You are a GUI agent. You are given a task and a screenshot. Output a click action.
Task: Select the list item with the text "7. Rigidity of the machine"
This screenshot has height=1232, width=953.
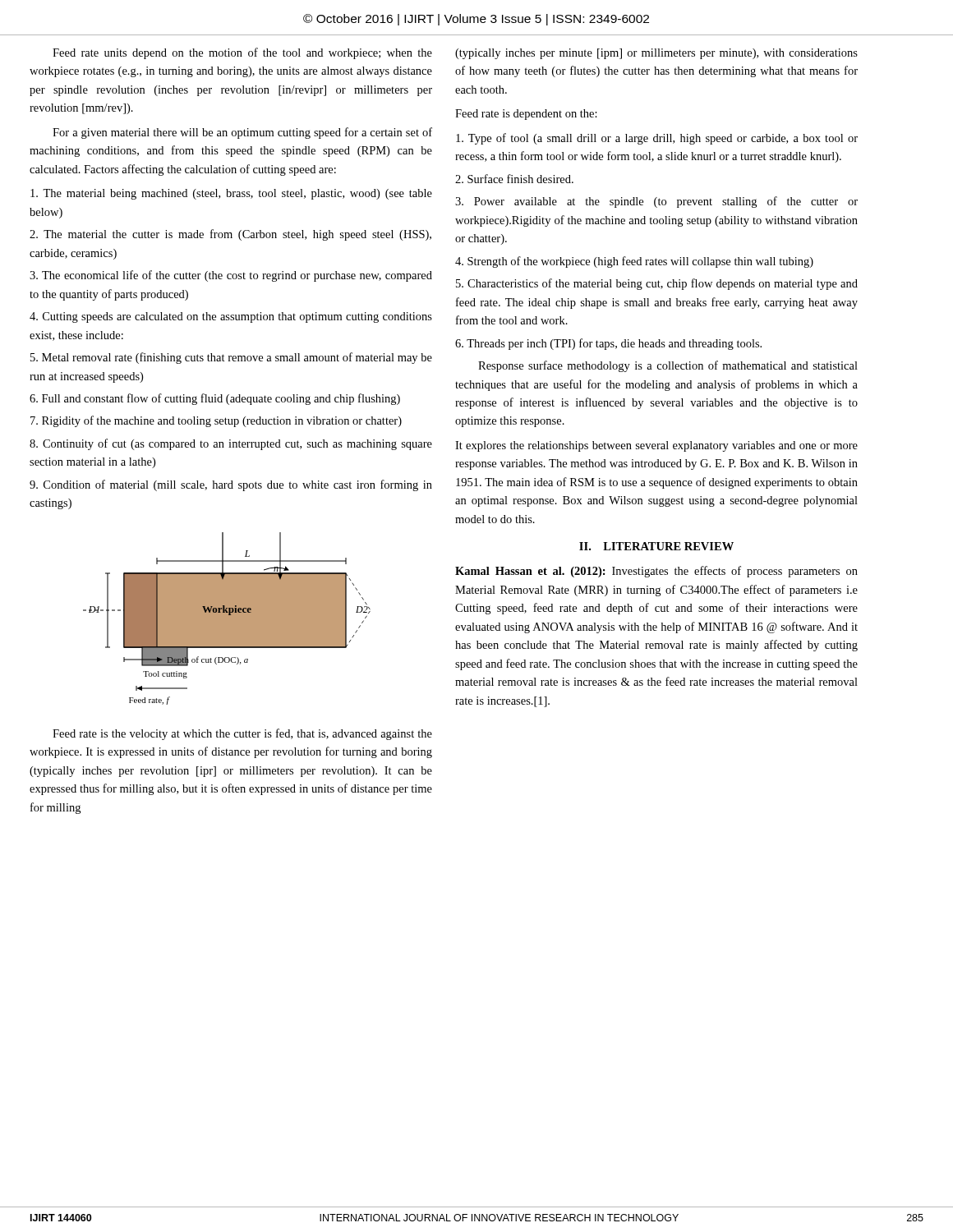(231, 421)
